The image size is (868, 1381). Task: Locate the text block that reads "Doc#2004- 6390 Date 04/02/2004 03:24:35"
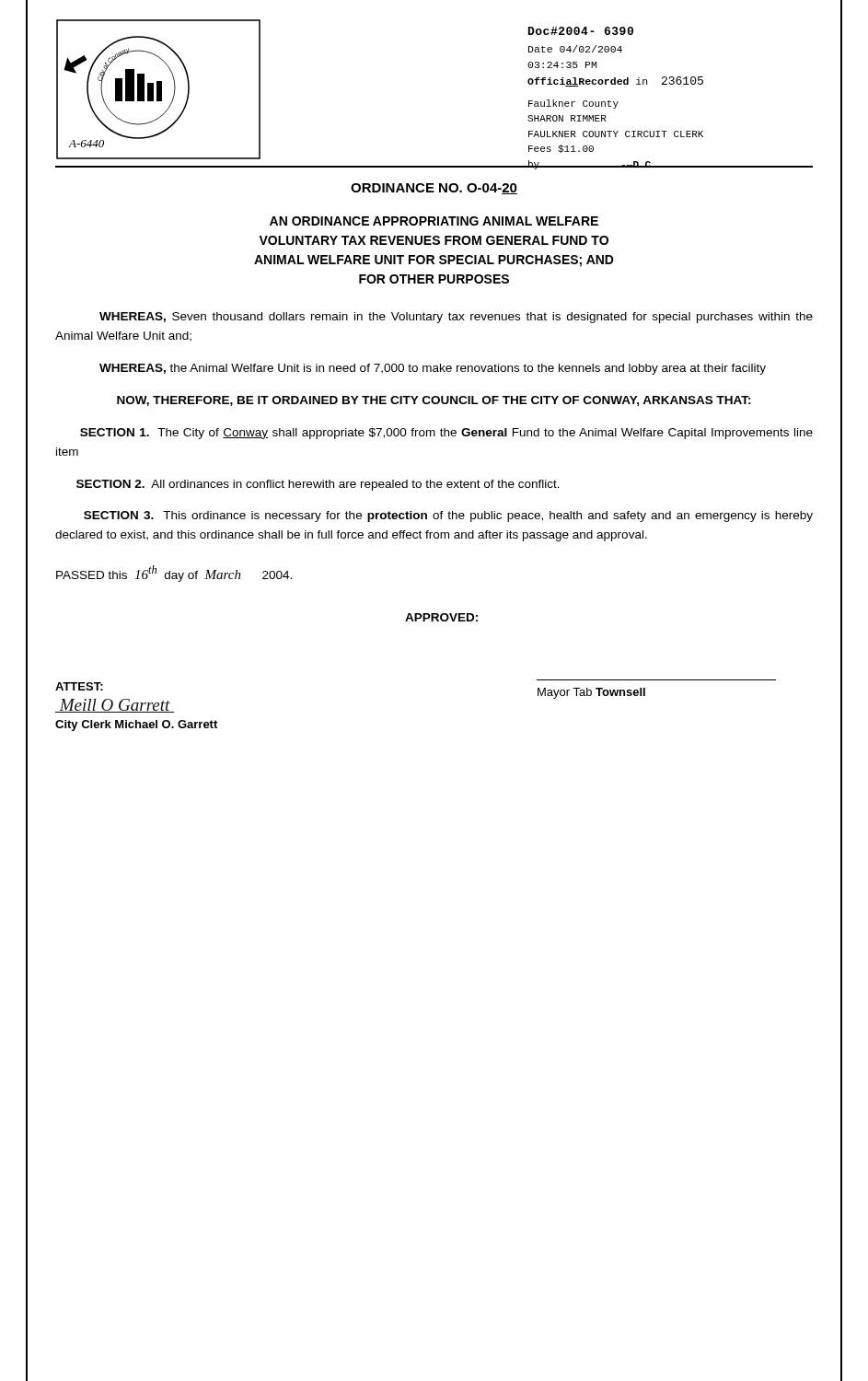[x=581, y=31]
